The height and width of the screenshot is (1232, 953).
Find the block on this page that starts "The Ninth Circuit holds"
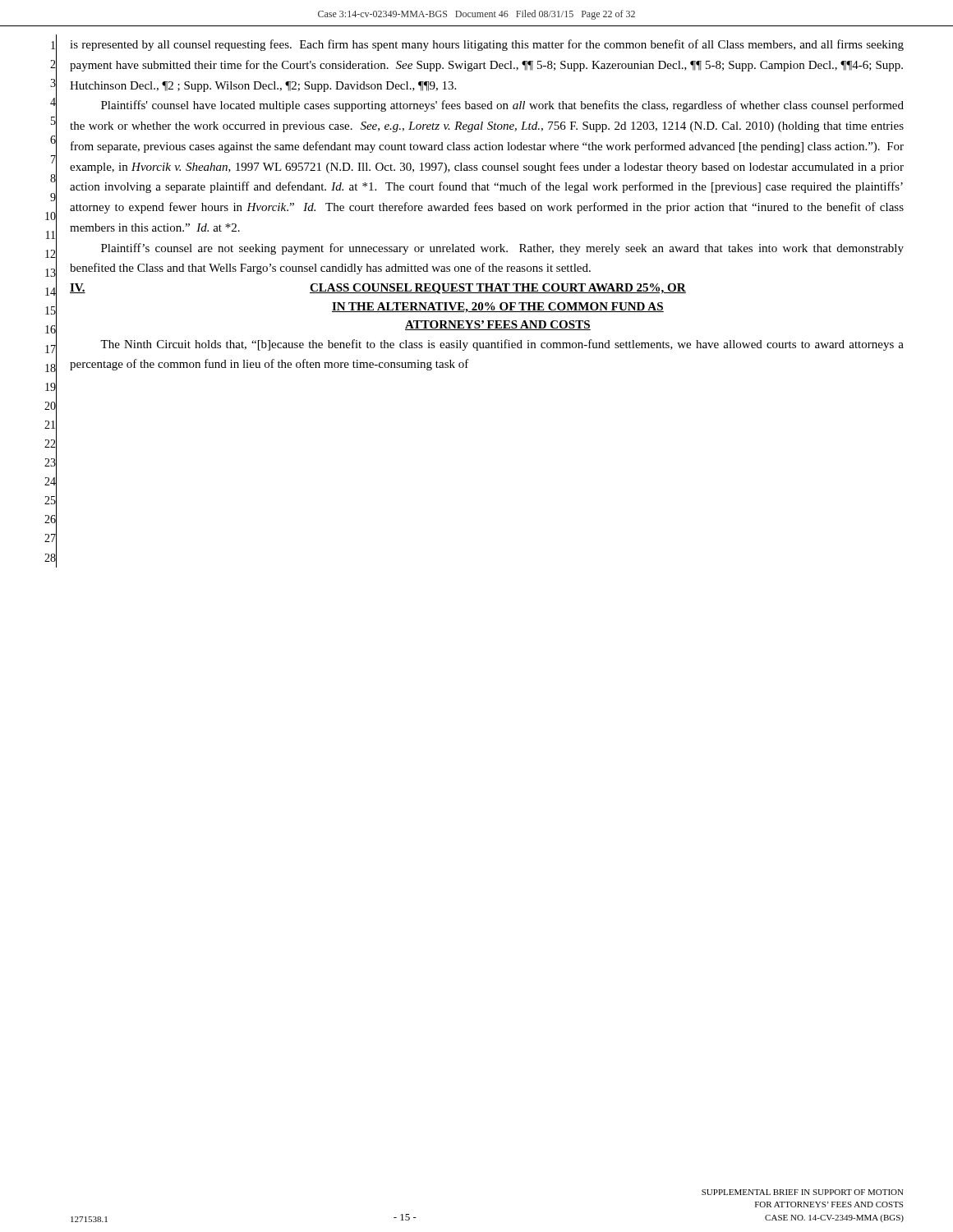point(487,354)
